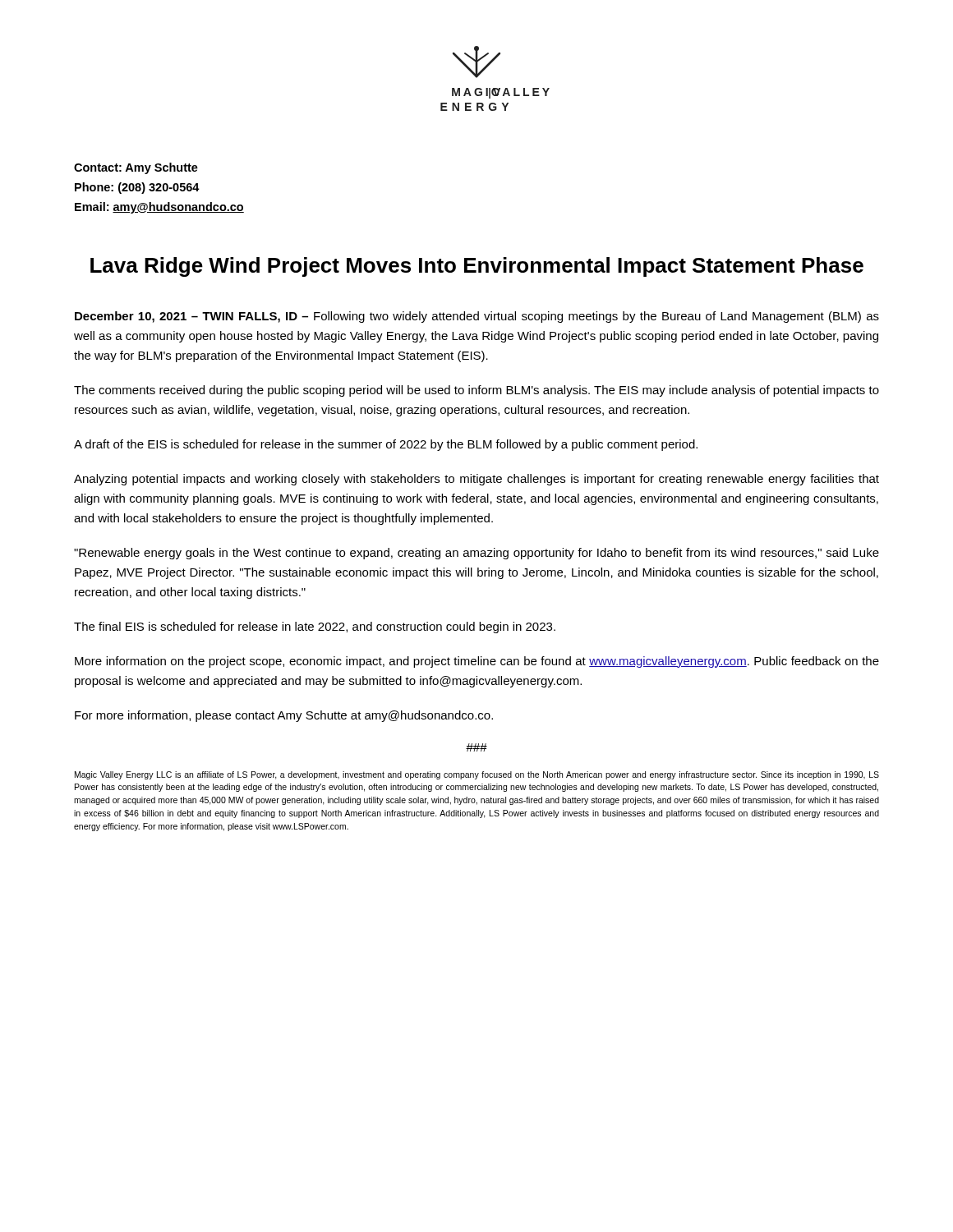Find the logo
The image size is (953, 1232).
(x=476, y=72)
